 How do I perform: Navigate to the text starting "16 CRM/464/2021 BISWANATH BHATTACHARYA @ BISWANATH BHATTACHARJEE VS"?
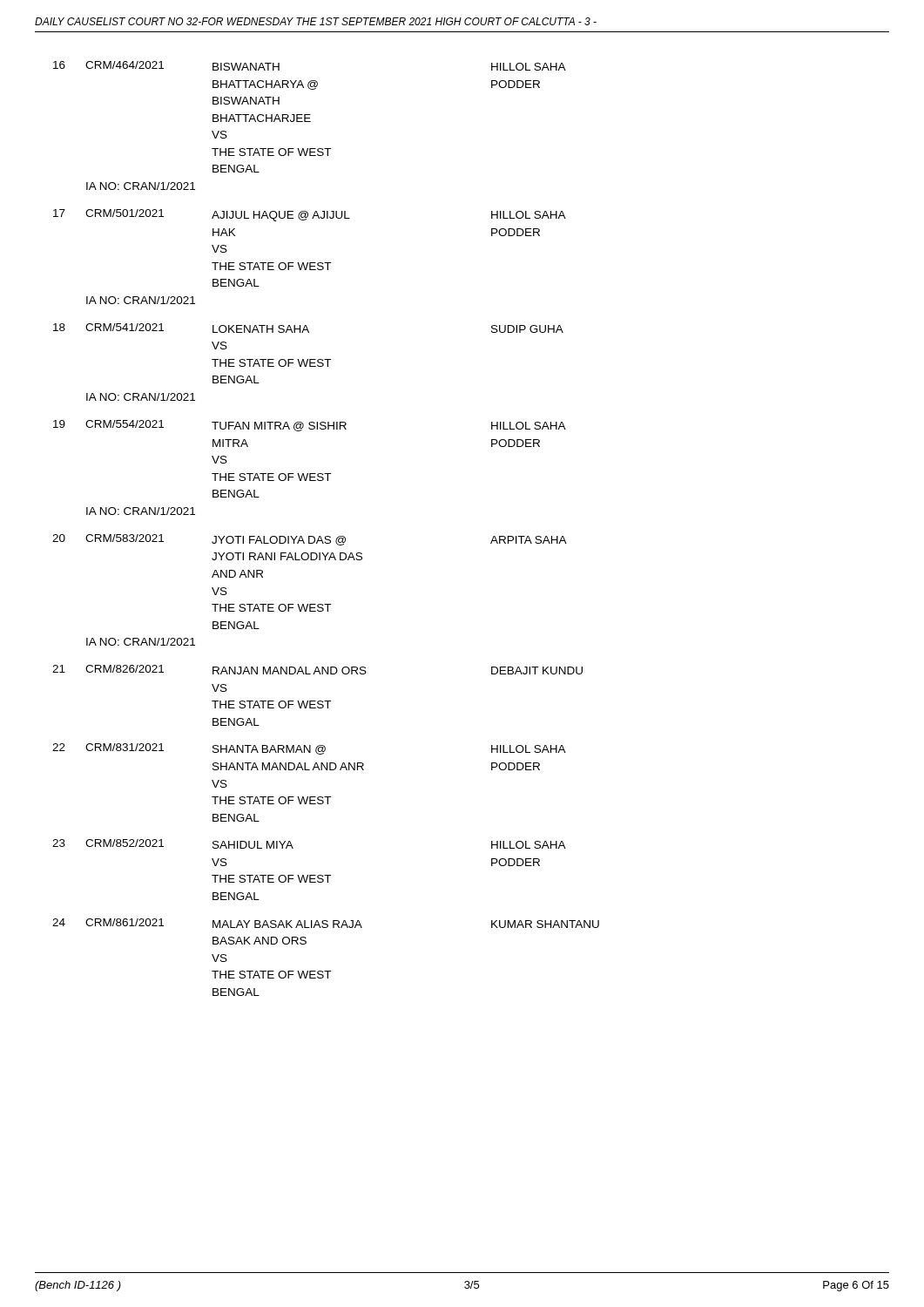point(310,117)
